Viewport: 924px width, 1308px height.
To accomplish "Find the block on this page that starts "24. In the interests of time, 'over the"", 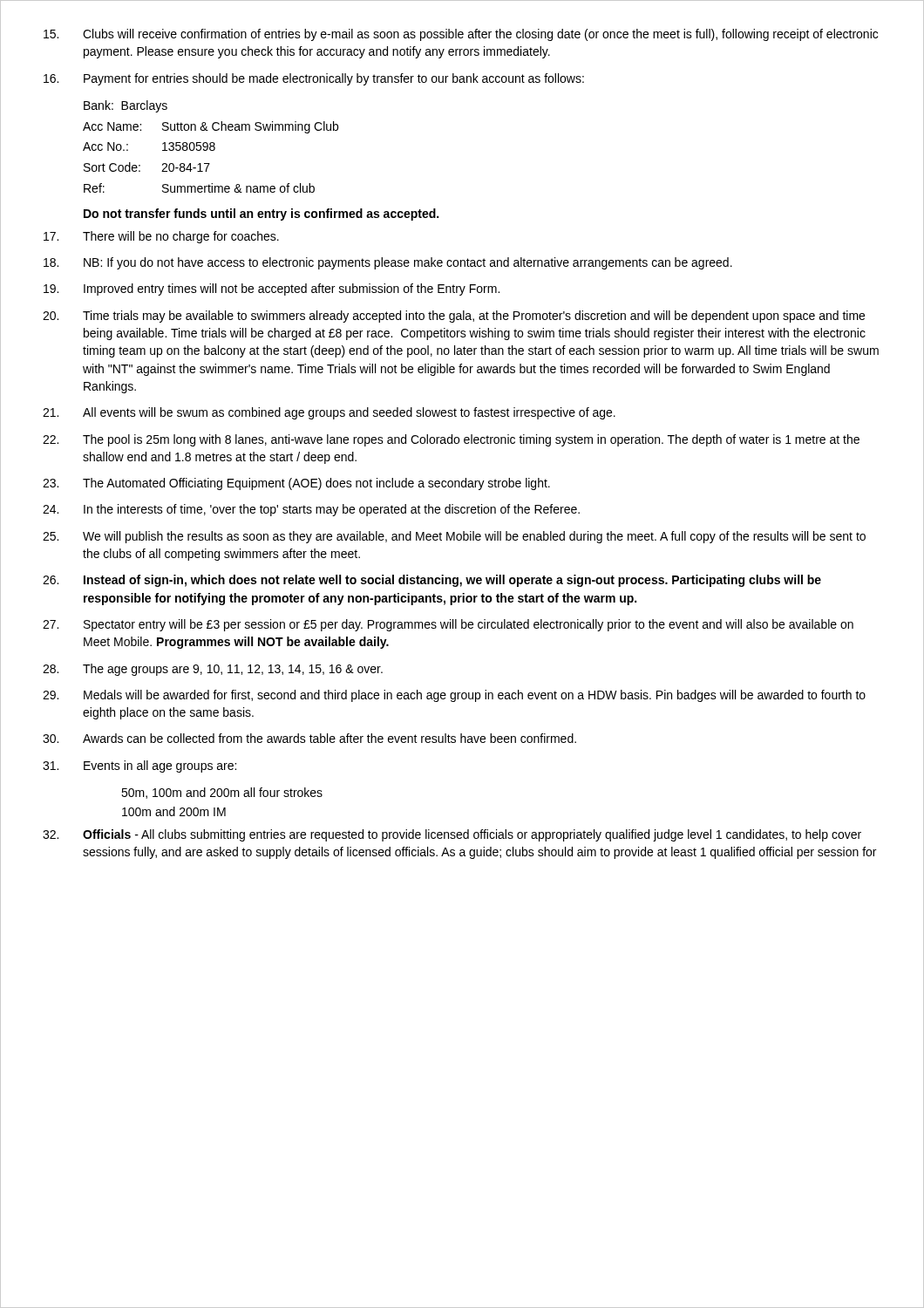I will [462, 510].
